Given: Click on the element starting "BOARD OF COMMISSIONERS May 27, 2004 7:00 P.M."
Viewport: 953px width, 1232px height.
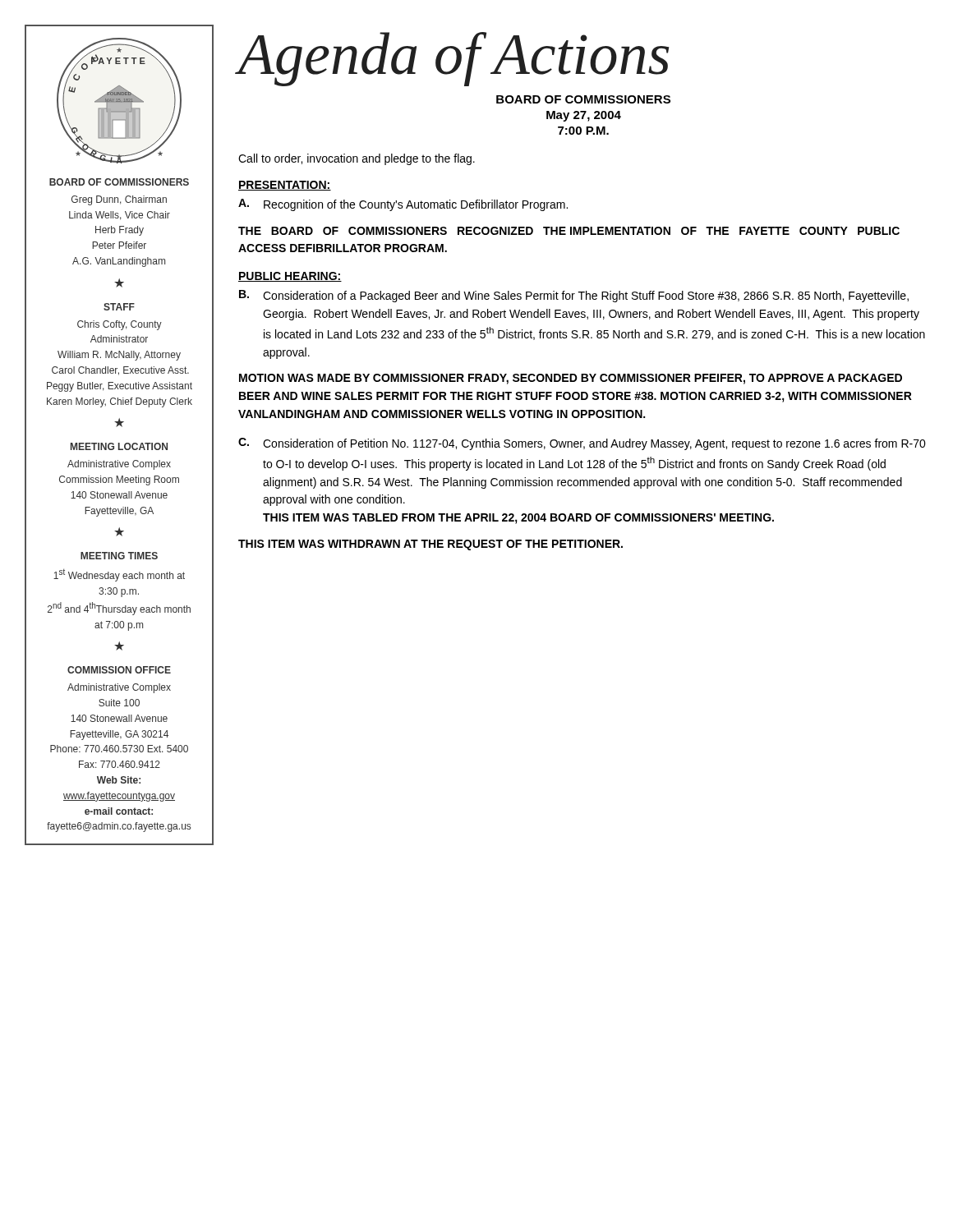Looking at the screenshot, I should pyautogui.click(x=583, y=115).
